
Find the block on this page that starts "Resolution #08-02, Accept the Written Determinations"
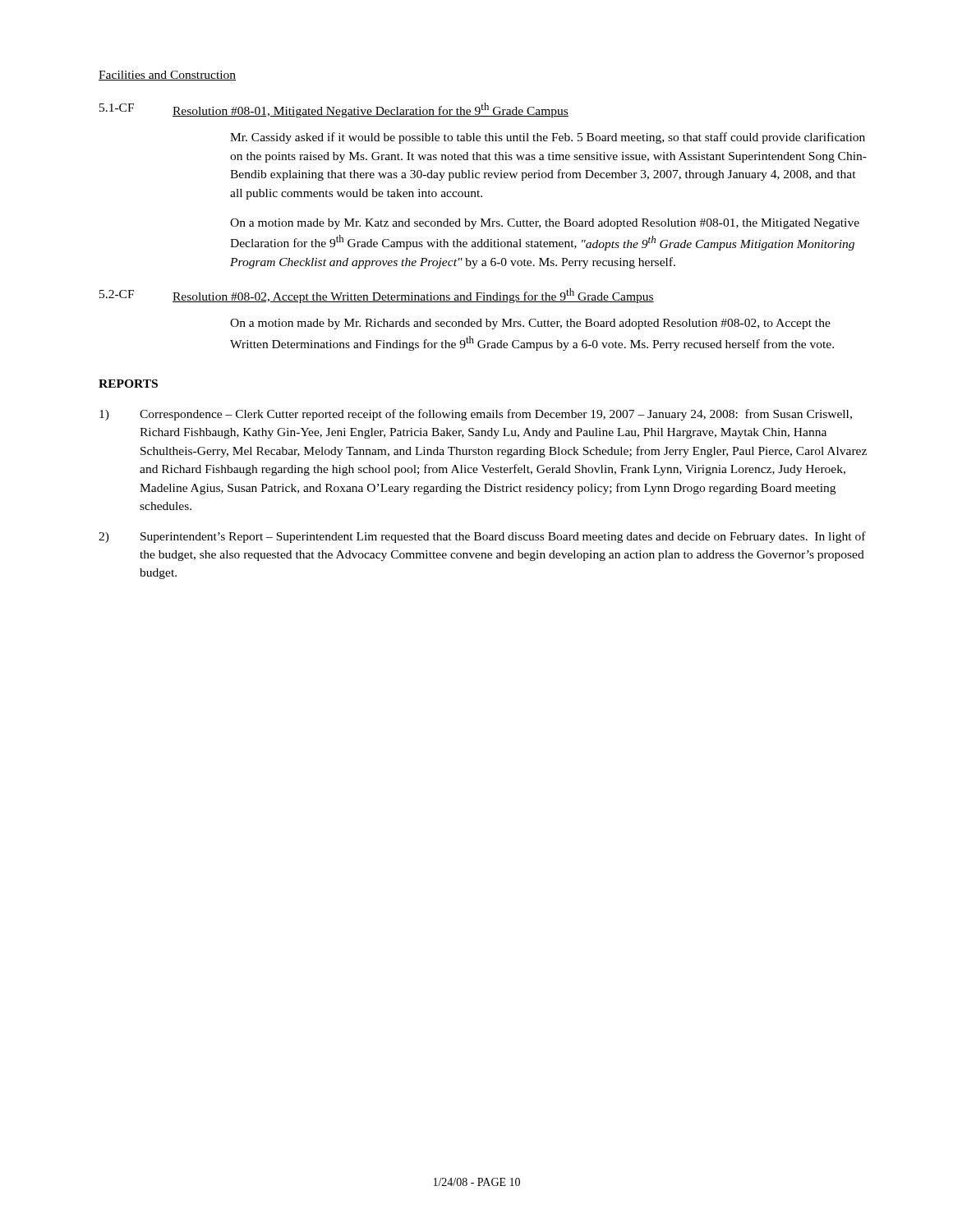coord(413,294)
